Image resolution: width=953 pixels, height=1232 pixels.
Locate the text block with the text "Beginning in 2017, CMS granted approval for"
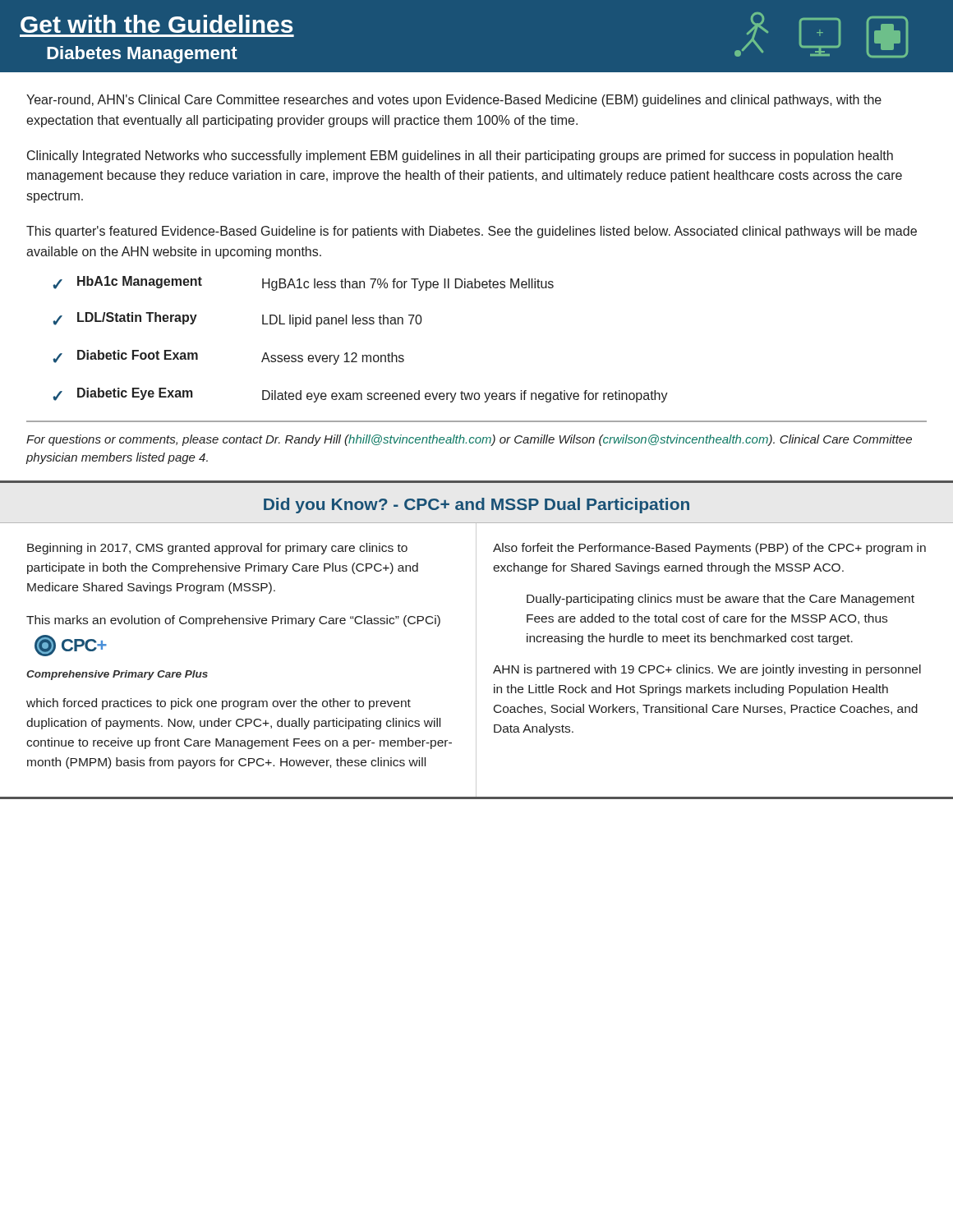click(x=243, y=567)
